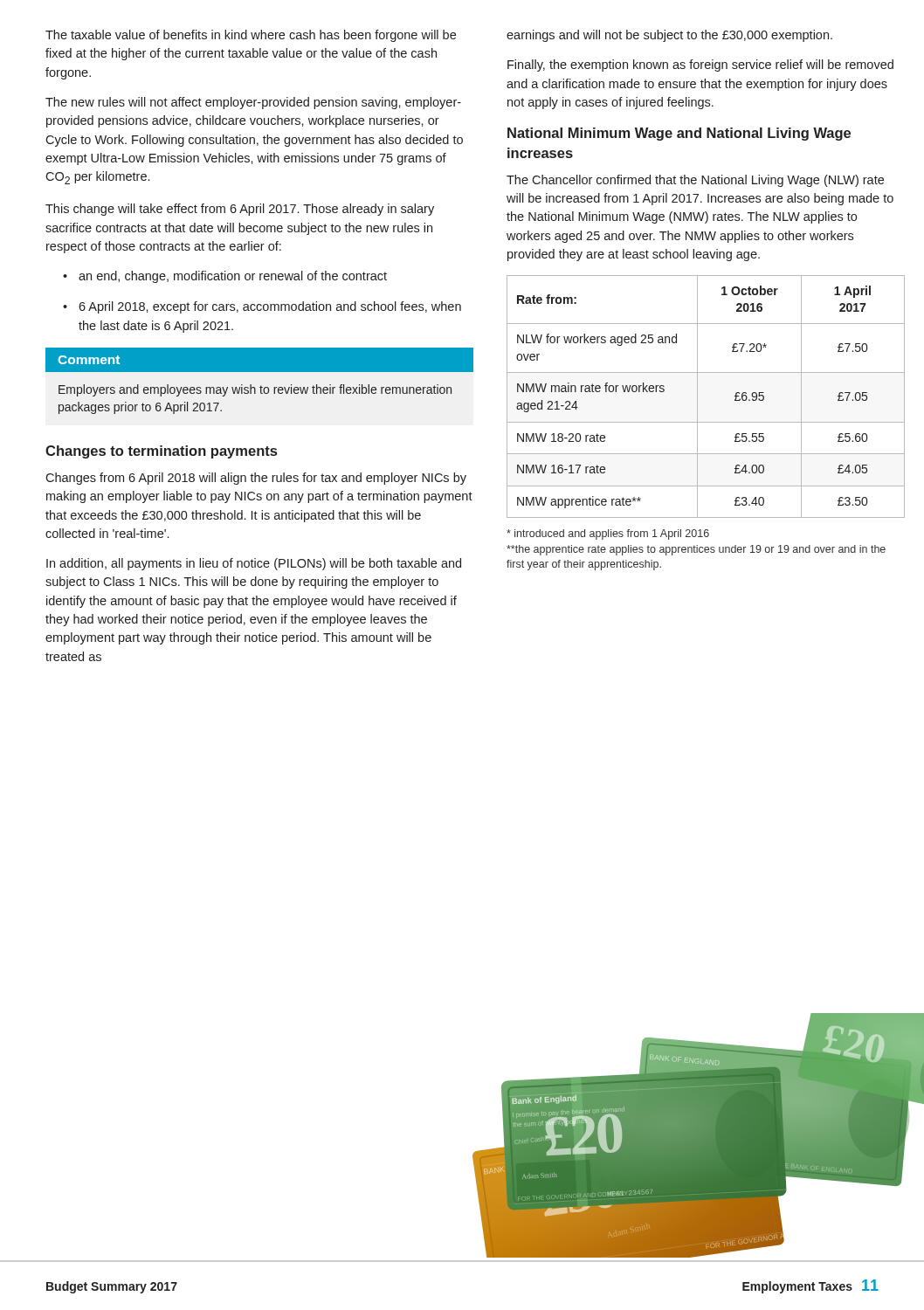Locate the block starting "In addition, all payments in lieu of notice"

tap(259, 611)
